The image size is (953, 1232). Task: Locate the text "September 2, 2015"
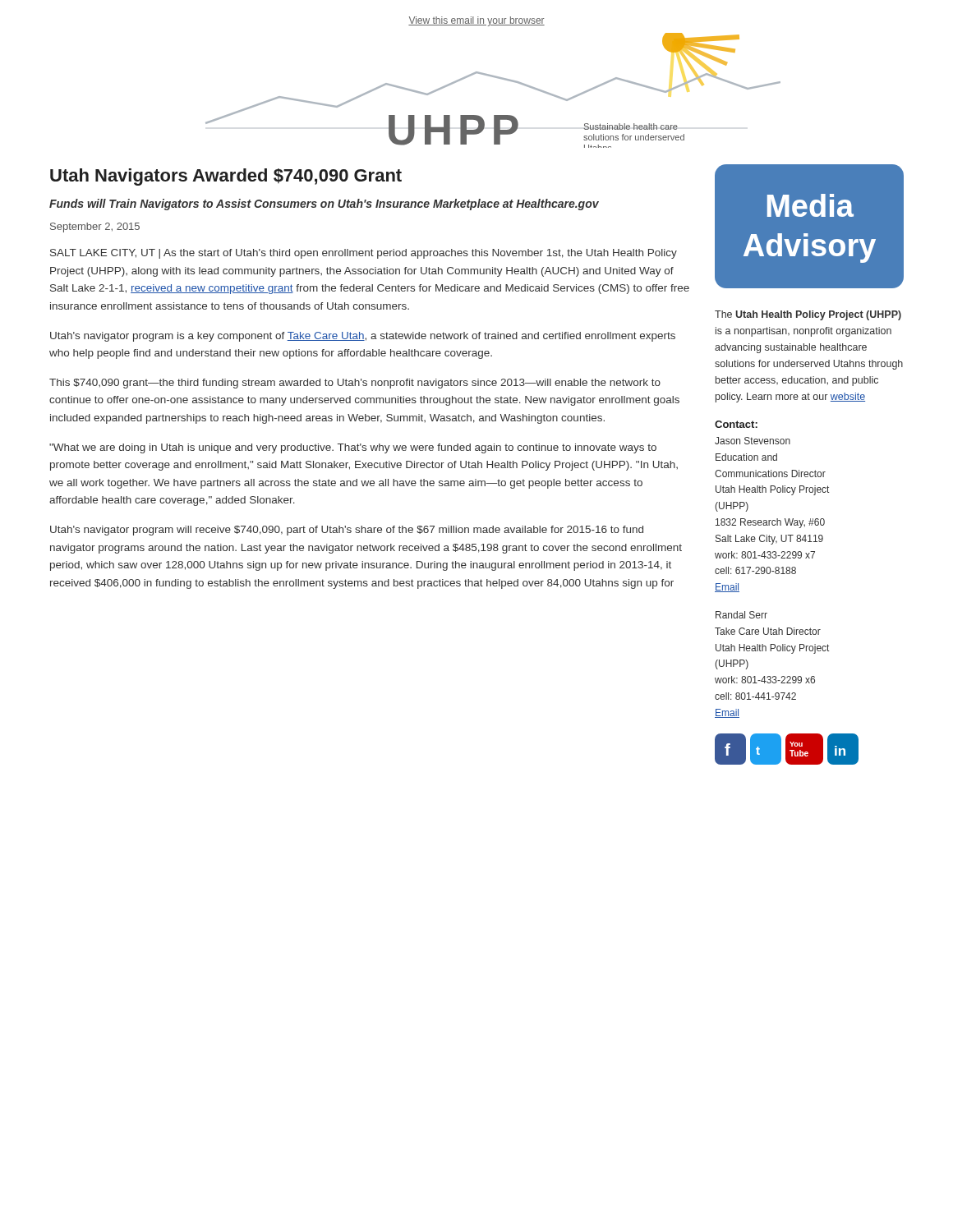point(95,226)
